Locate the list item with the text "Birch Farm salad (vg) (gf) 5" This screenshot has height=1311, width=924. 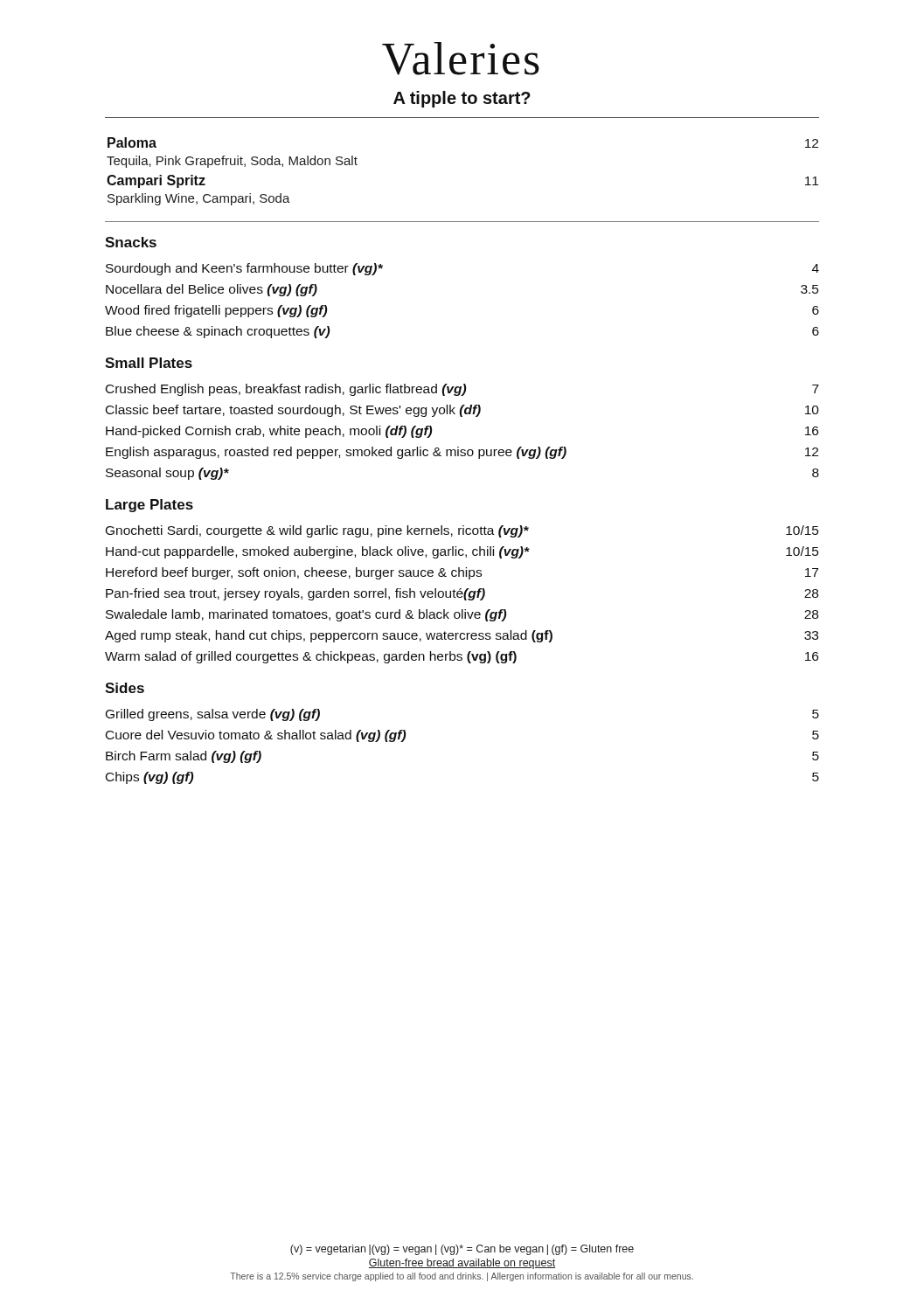187,756
